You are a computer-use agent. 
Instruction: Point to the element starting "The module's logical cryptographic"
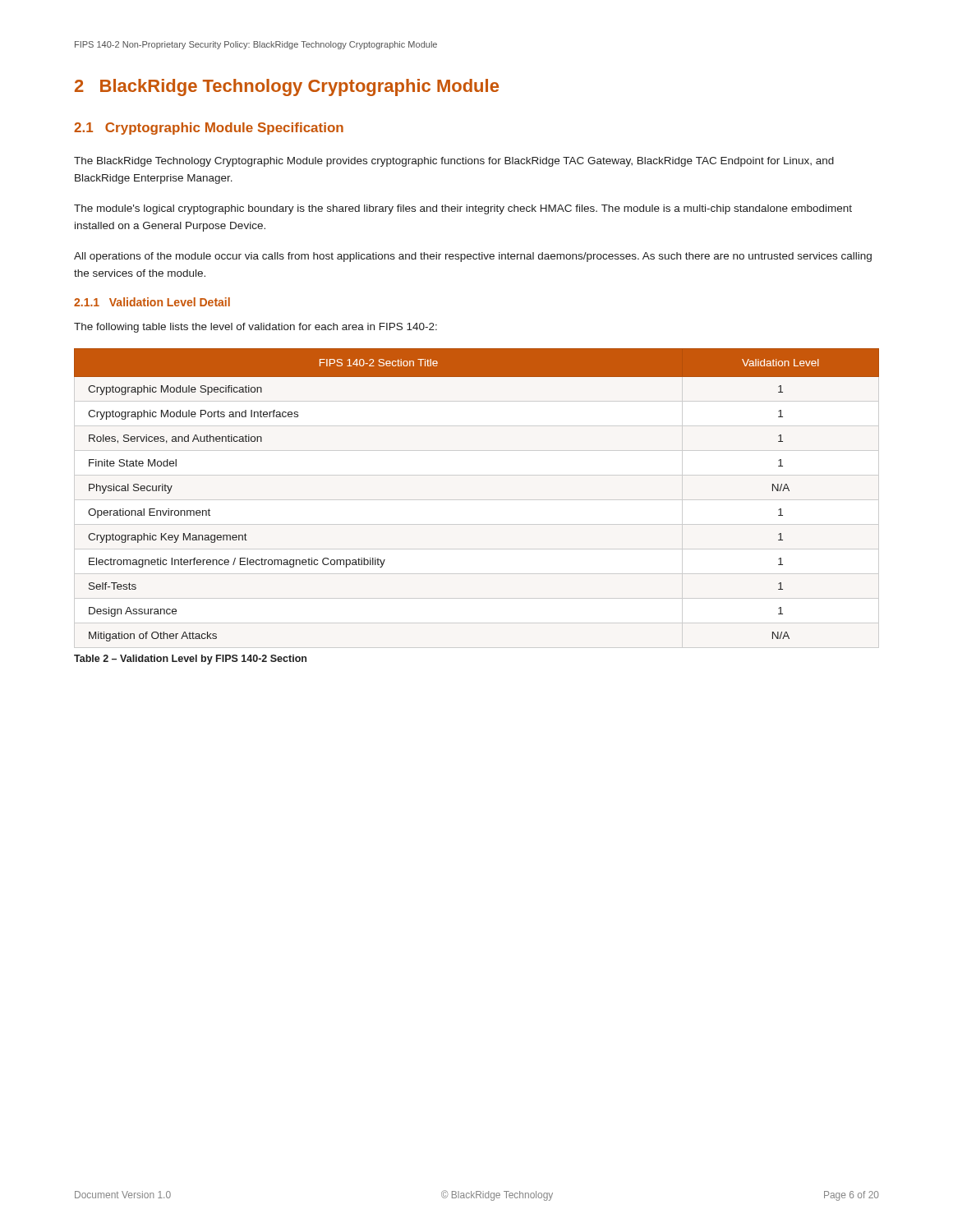(463, 217)
